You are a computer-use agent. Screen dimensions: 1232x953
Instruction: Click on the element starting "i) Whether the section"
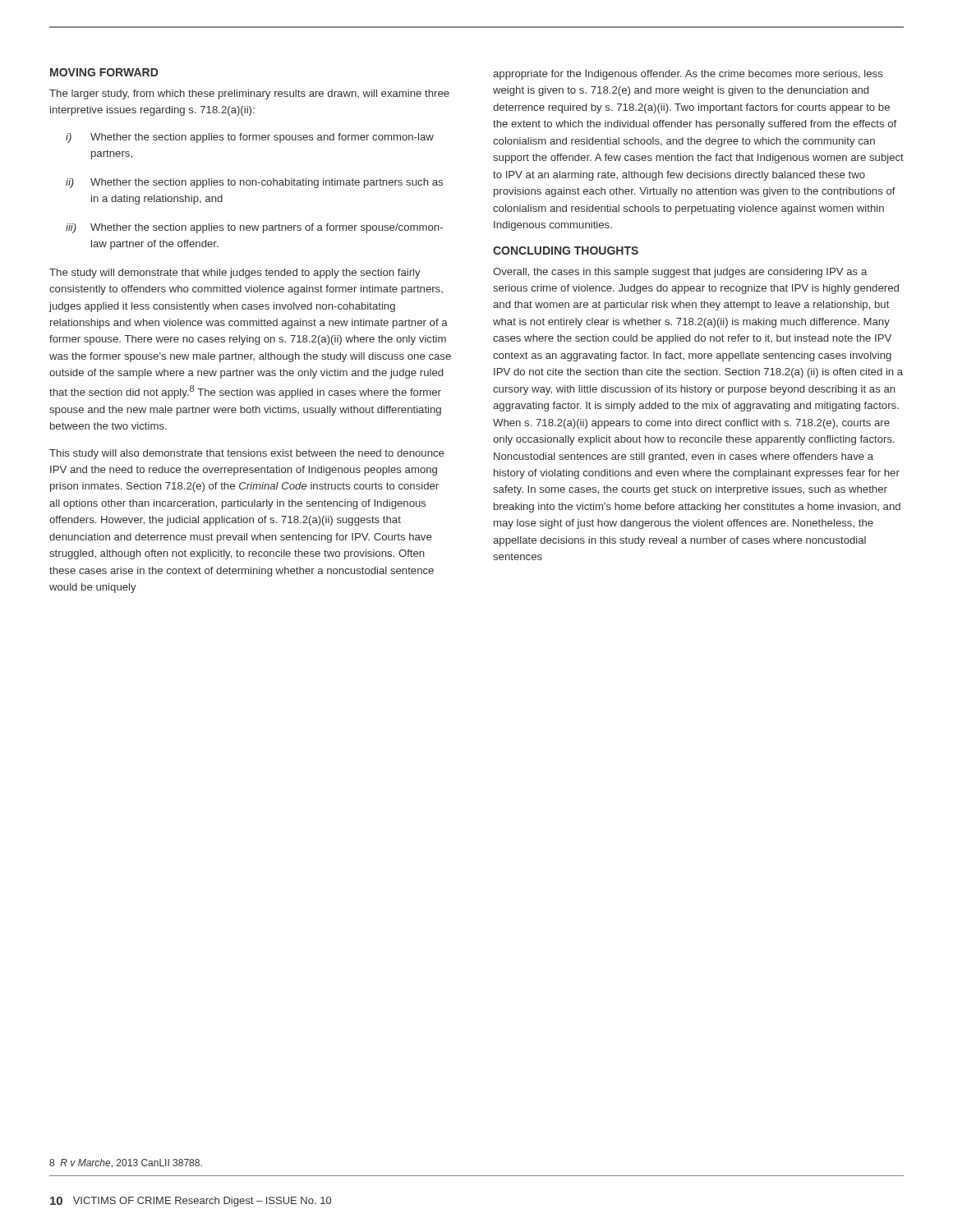pos(259,146)
